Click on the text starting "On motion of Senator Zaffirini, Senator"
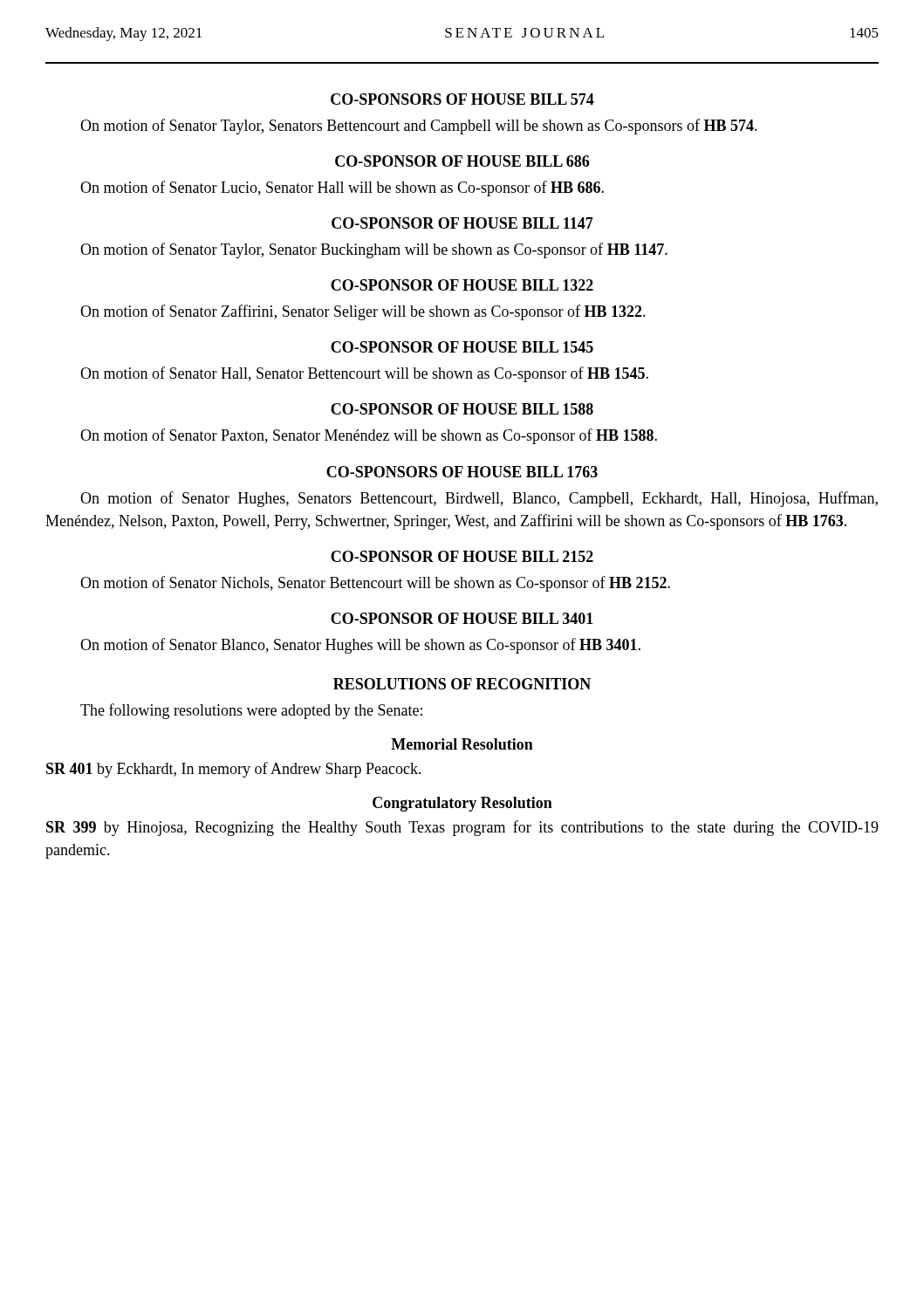Image resolution: width=924 pixels, height=1309 pixels. (x=363, y=312)
